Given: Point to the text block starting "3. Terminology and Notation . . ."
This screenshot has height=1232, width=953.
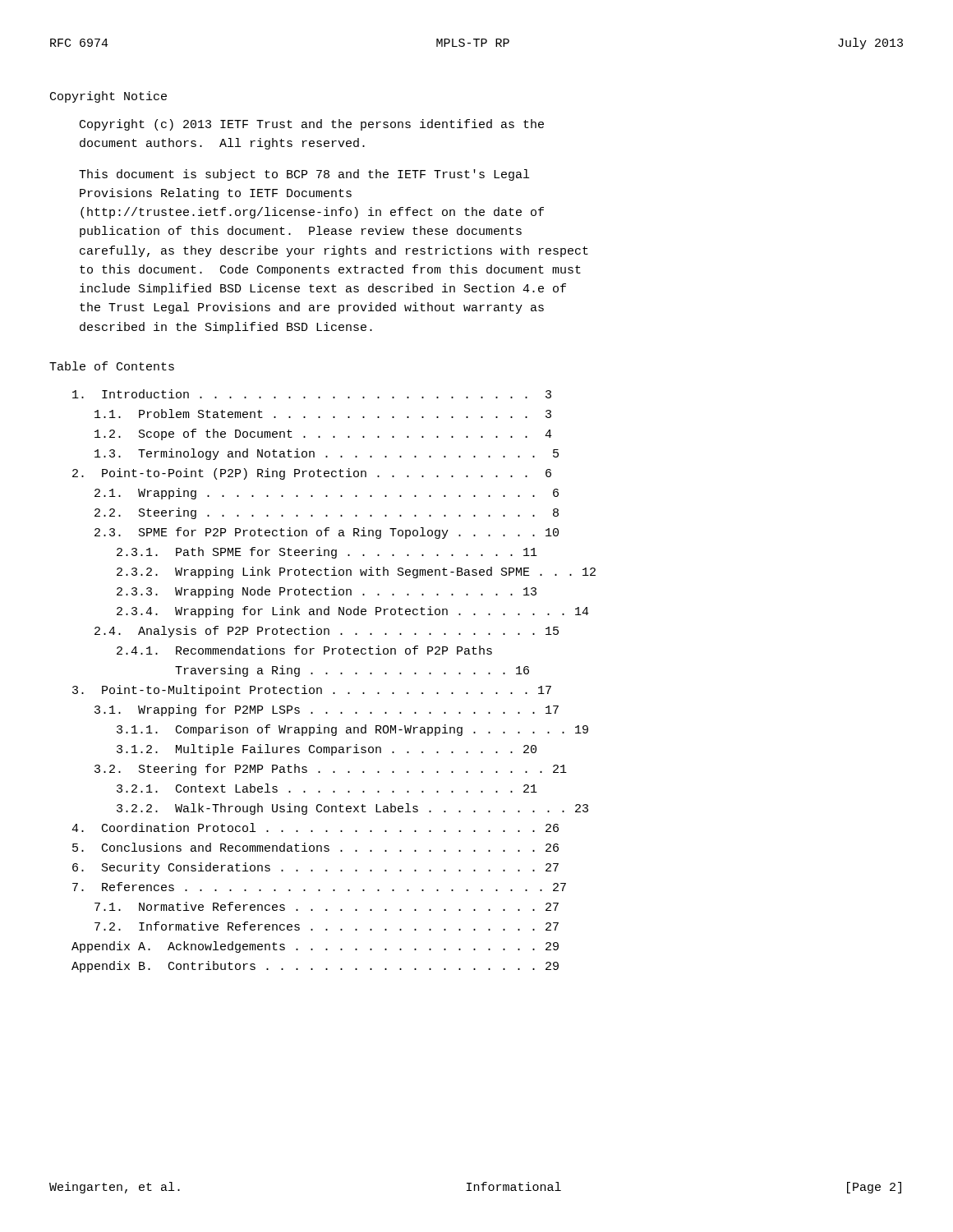Looking at the screenshot, I should (304, 454).
